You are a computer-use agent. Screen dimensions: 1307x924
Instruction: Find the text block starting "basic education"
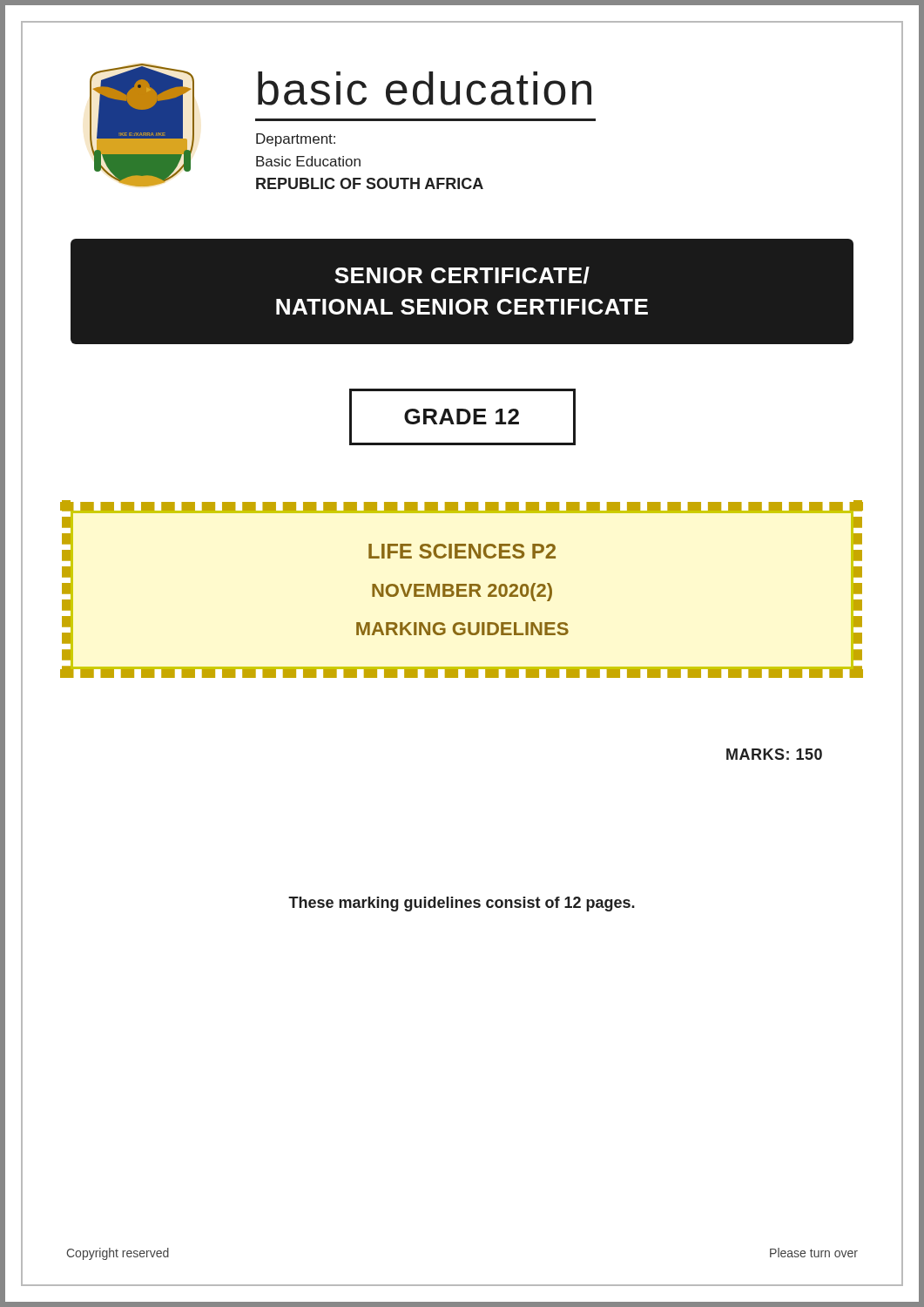[x=426, y=89]
